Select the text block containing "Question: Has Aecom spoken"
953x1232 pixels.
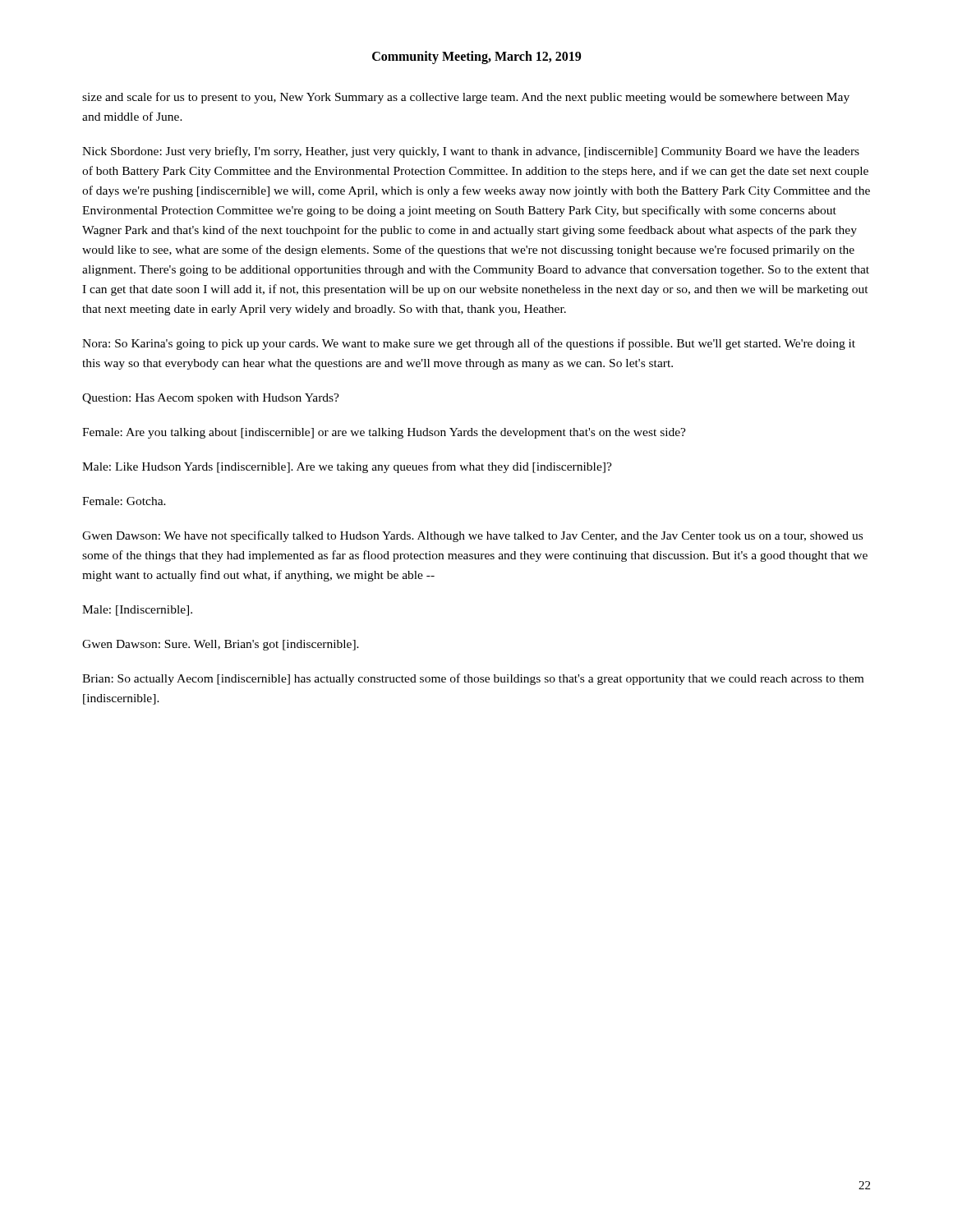211,397
